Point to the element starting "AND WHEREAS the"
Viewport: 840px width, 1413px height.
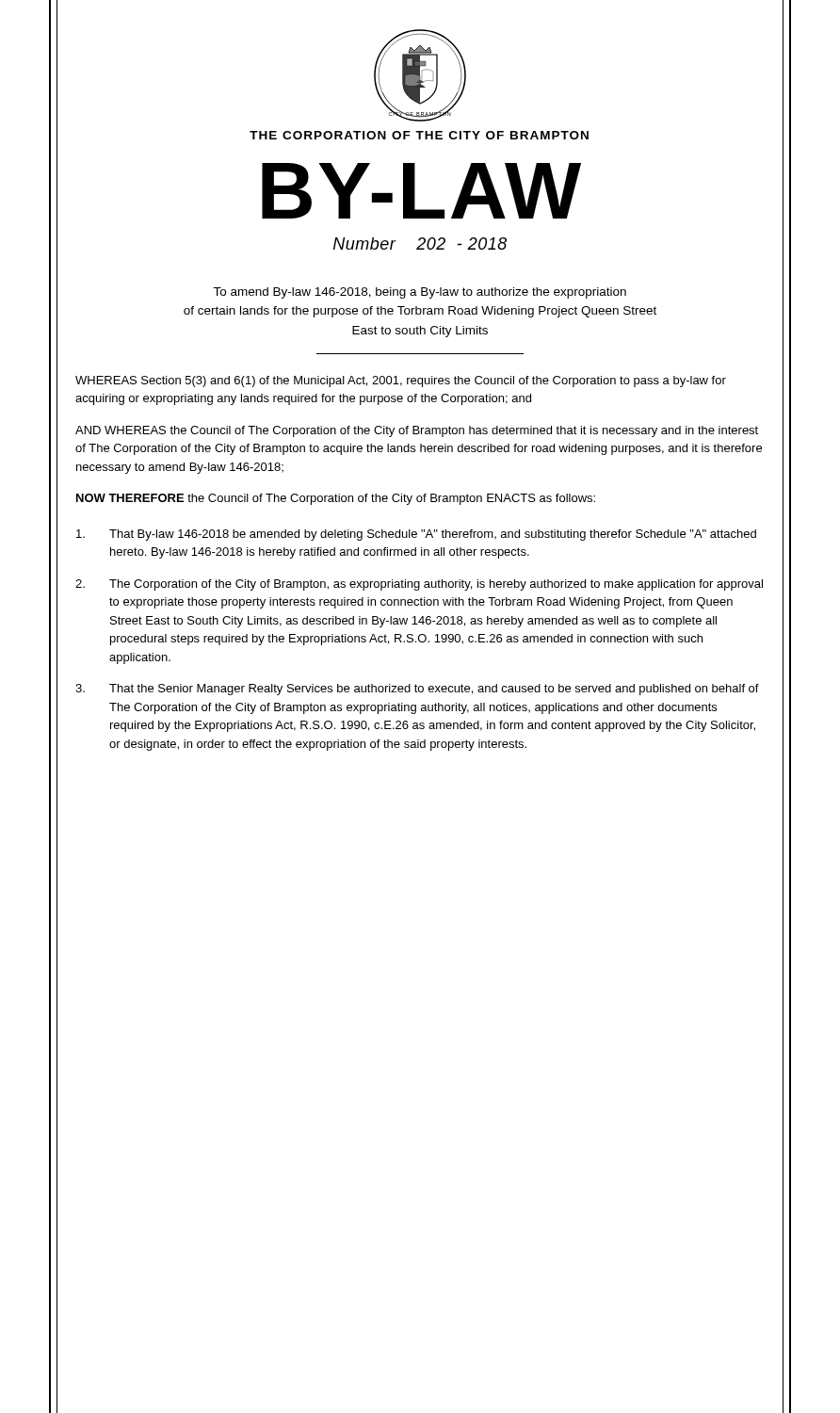pyautogui.click(x=419, y=448)
